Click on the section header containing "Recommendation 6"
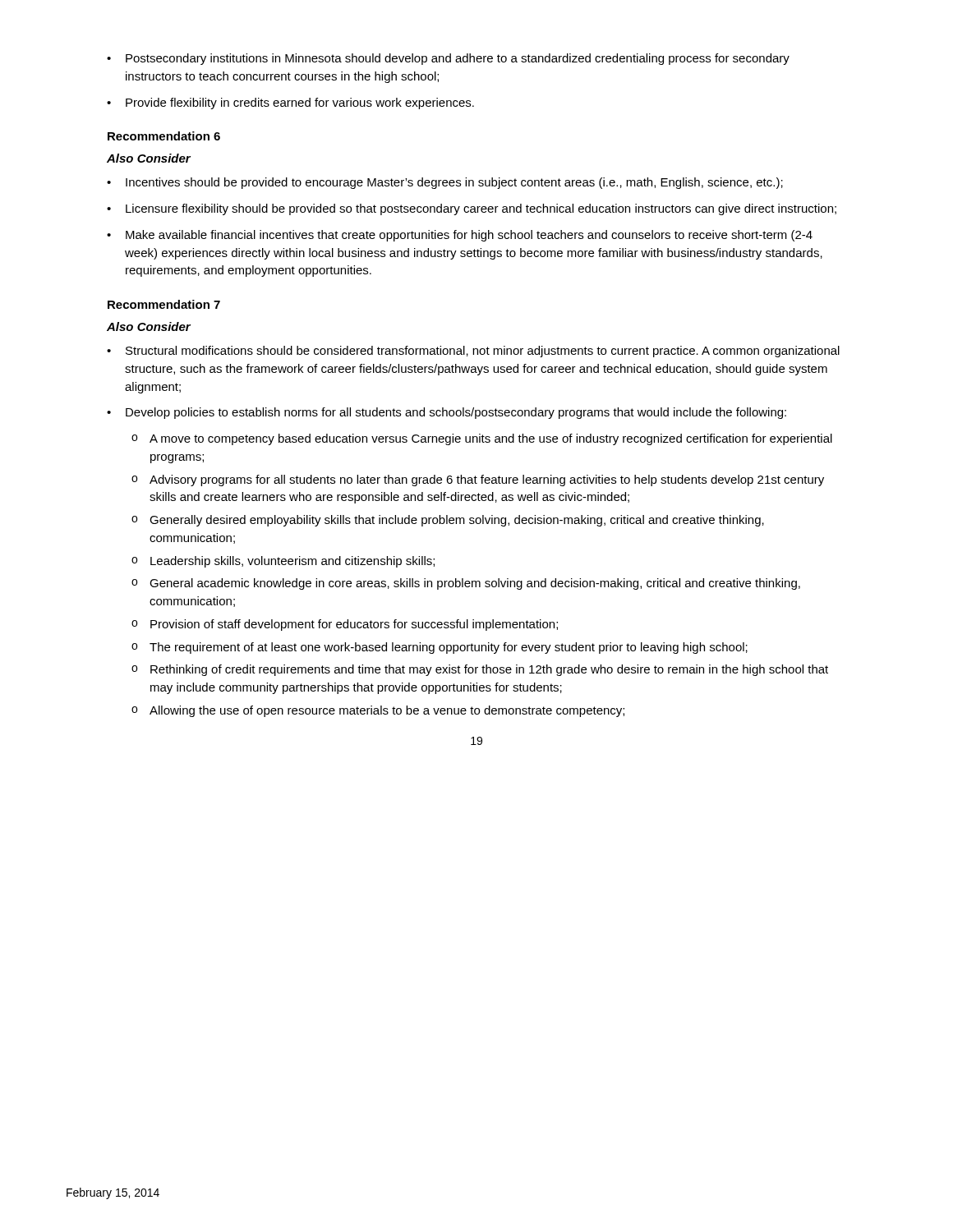This screenshot has height=1232, width=953. [164, 136]
